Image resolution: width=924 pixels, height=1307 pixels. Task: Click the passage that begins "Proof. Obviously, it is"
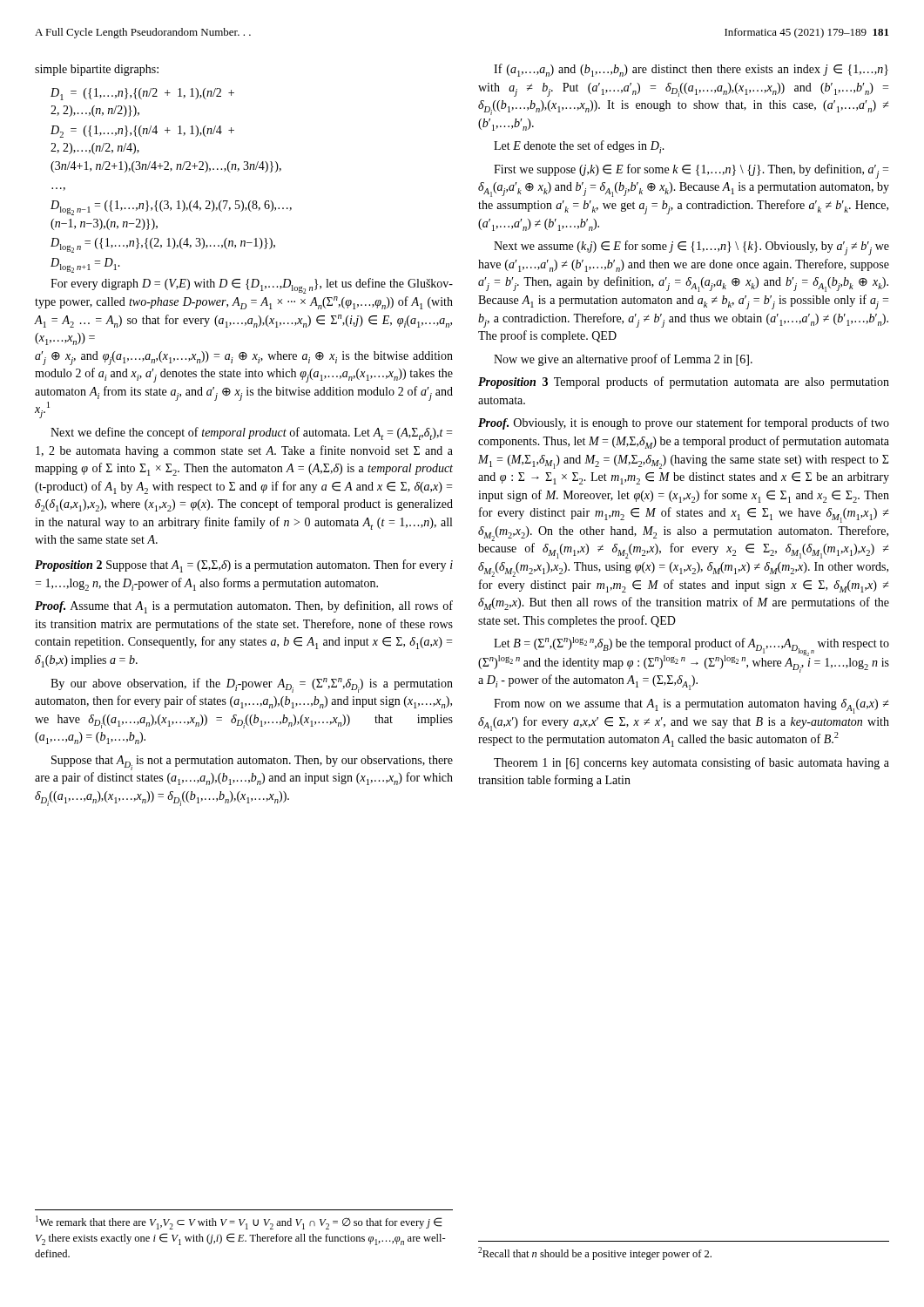[684, 603]
